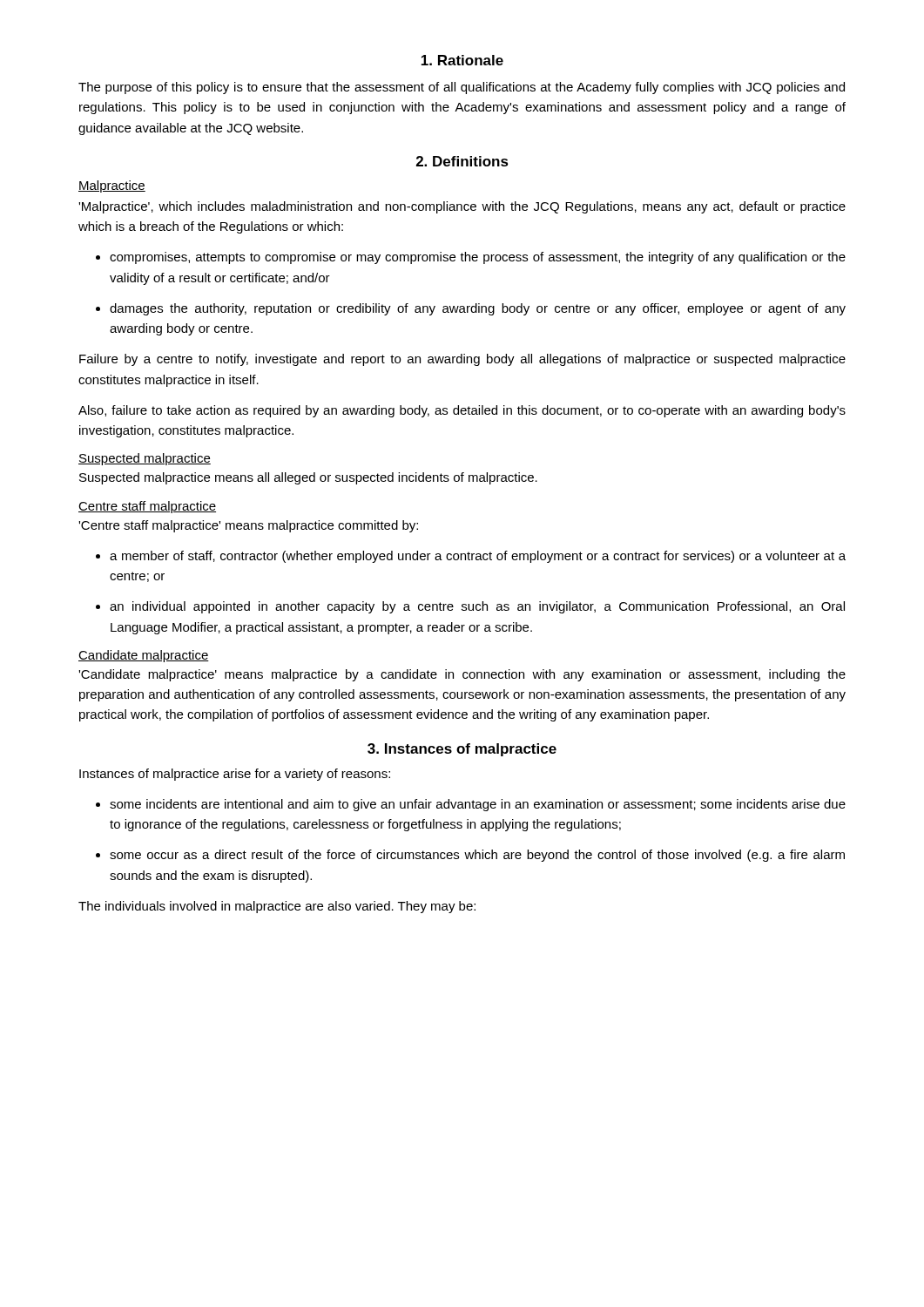Navigate to the passage starting "'Malpractice', which includes"
Screen dimensions: 1307x924
tap(462, 216)
